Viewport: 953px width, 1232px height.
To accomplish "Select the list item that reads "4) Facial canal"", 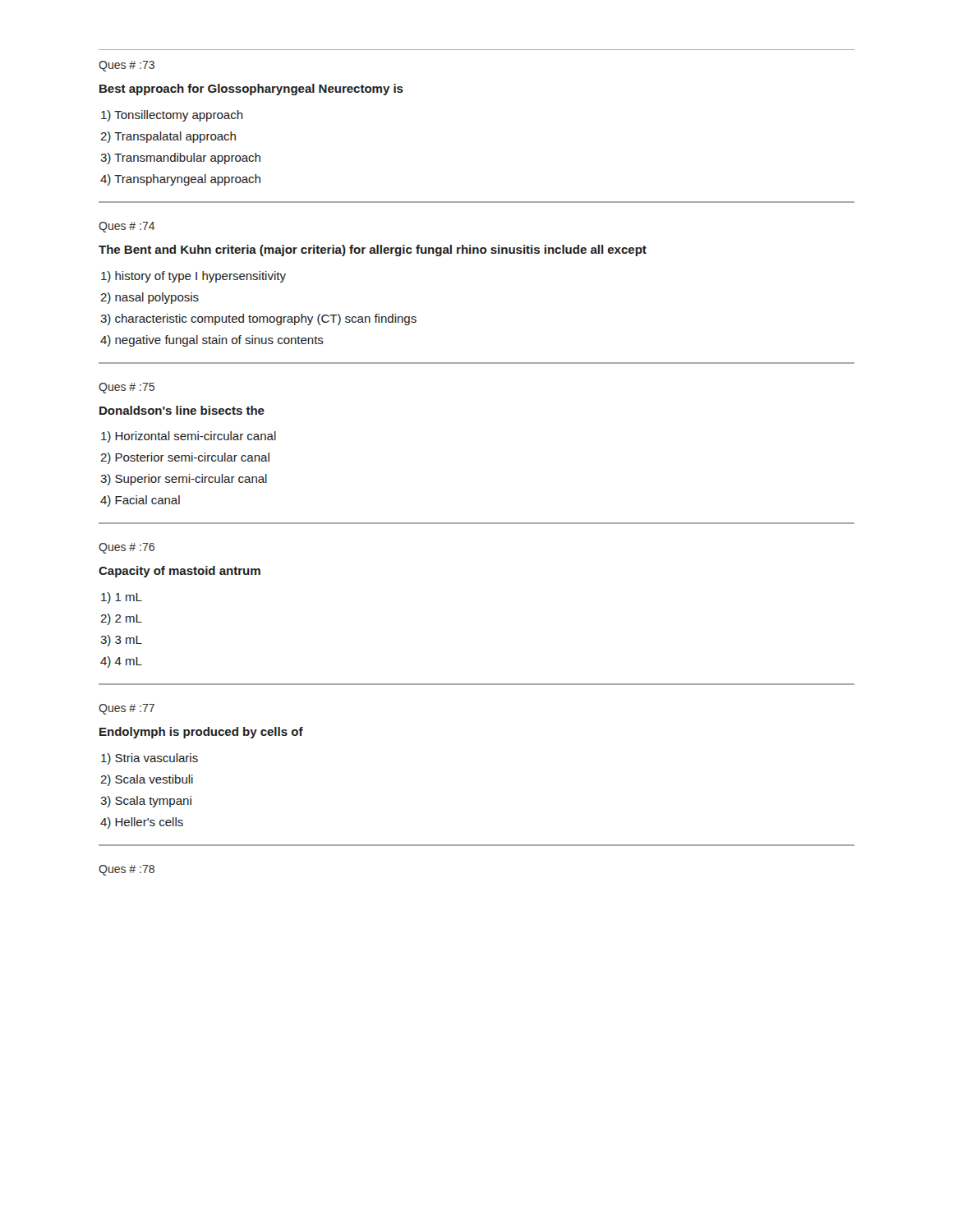I will click(140, 500).
